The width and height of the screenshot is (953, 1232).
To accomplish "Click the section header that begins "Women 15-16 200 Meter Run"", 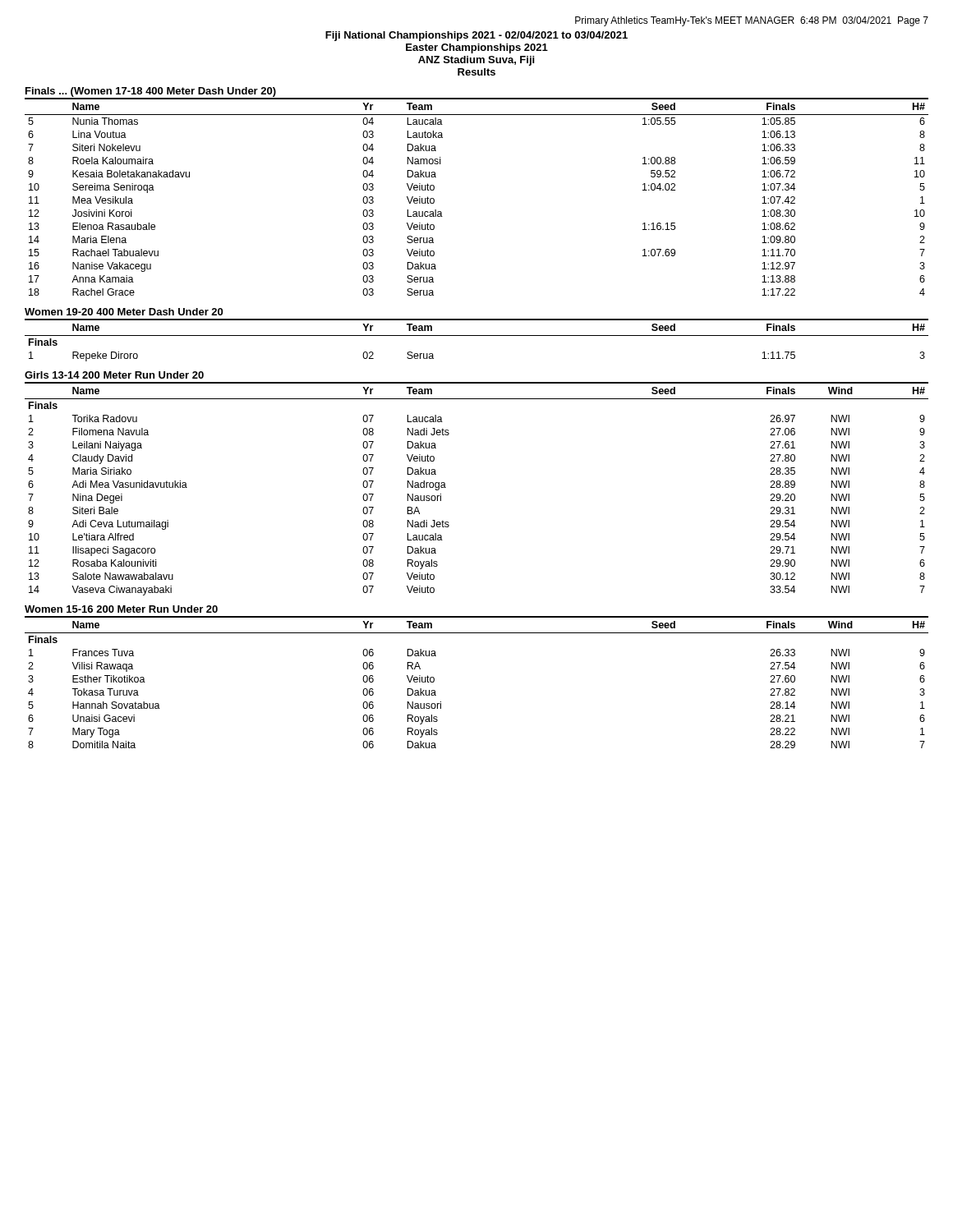I will tap(121, 609).
